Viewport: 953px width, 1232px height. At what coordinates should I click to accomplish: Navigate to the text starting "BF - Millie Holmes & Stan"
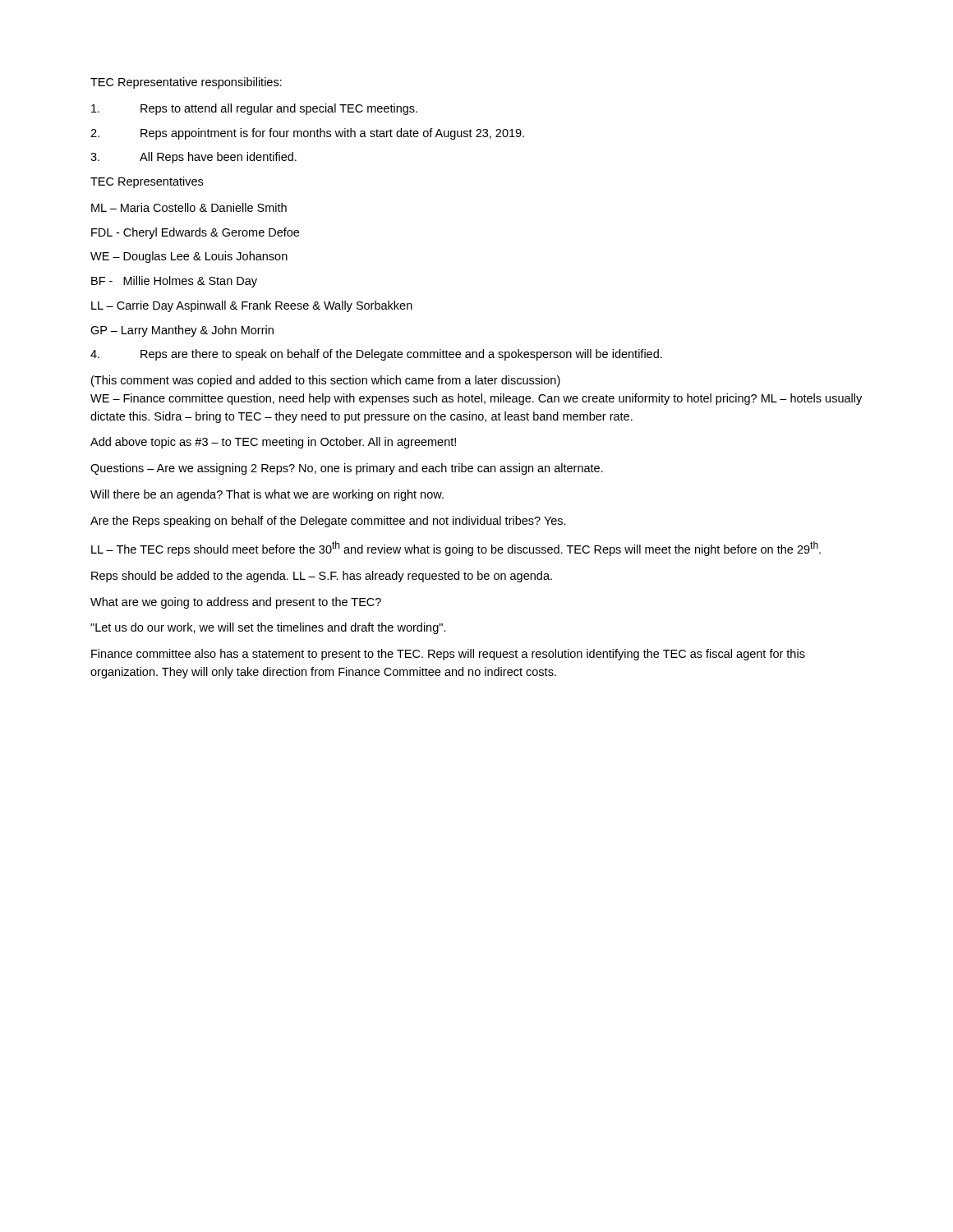(x=174, y=281)
